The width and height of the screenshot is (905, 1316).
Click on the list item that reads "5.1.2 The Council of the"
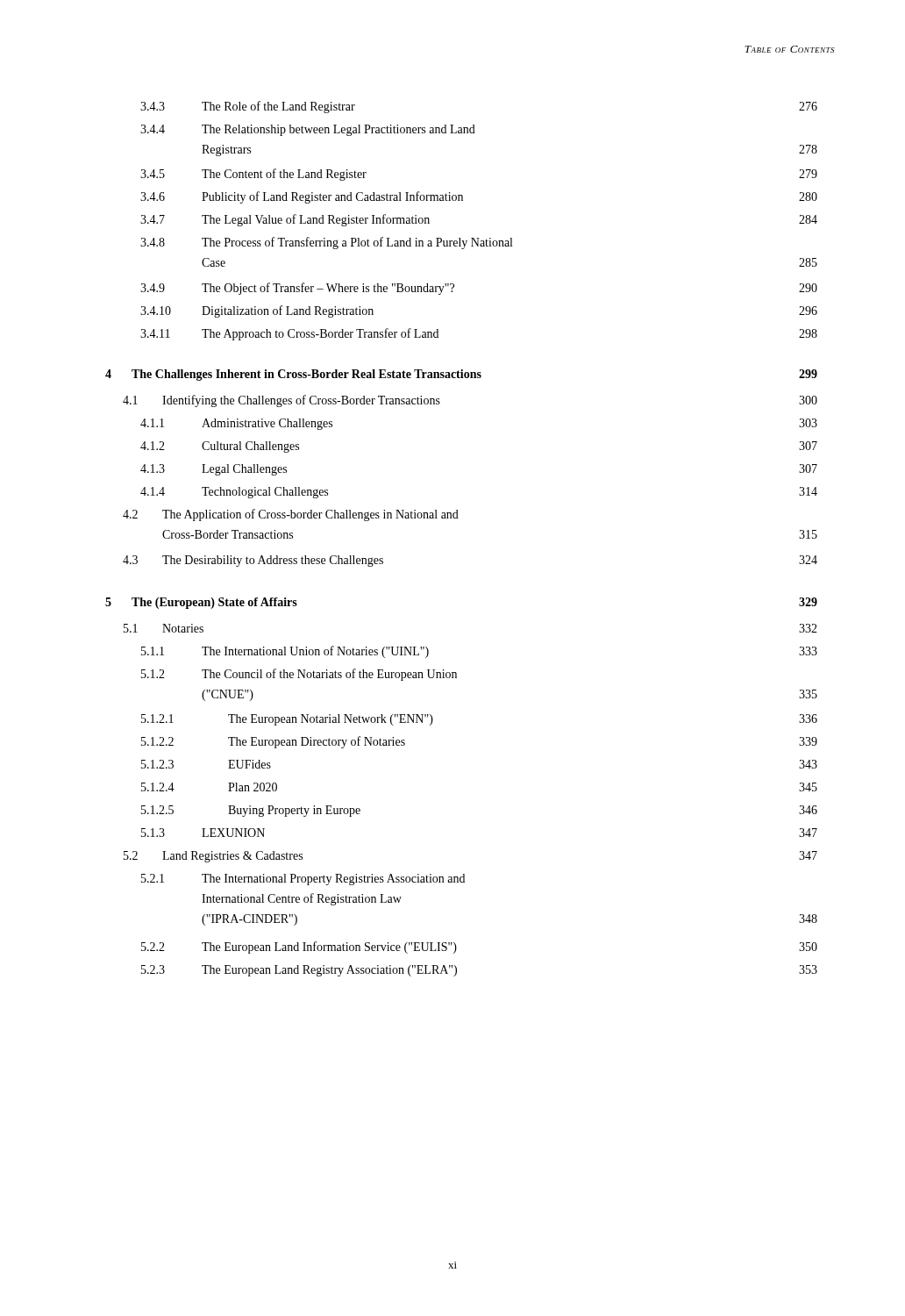point(299,675)
